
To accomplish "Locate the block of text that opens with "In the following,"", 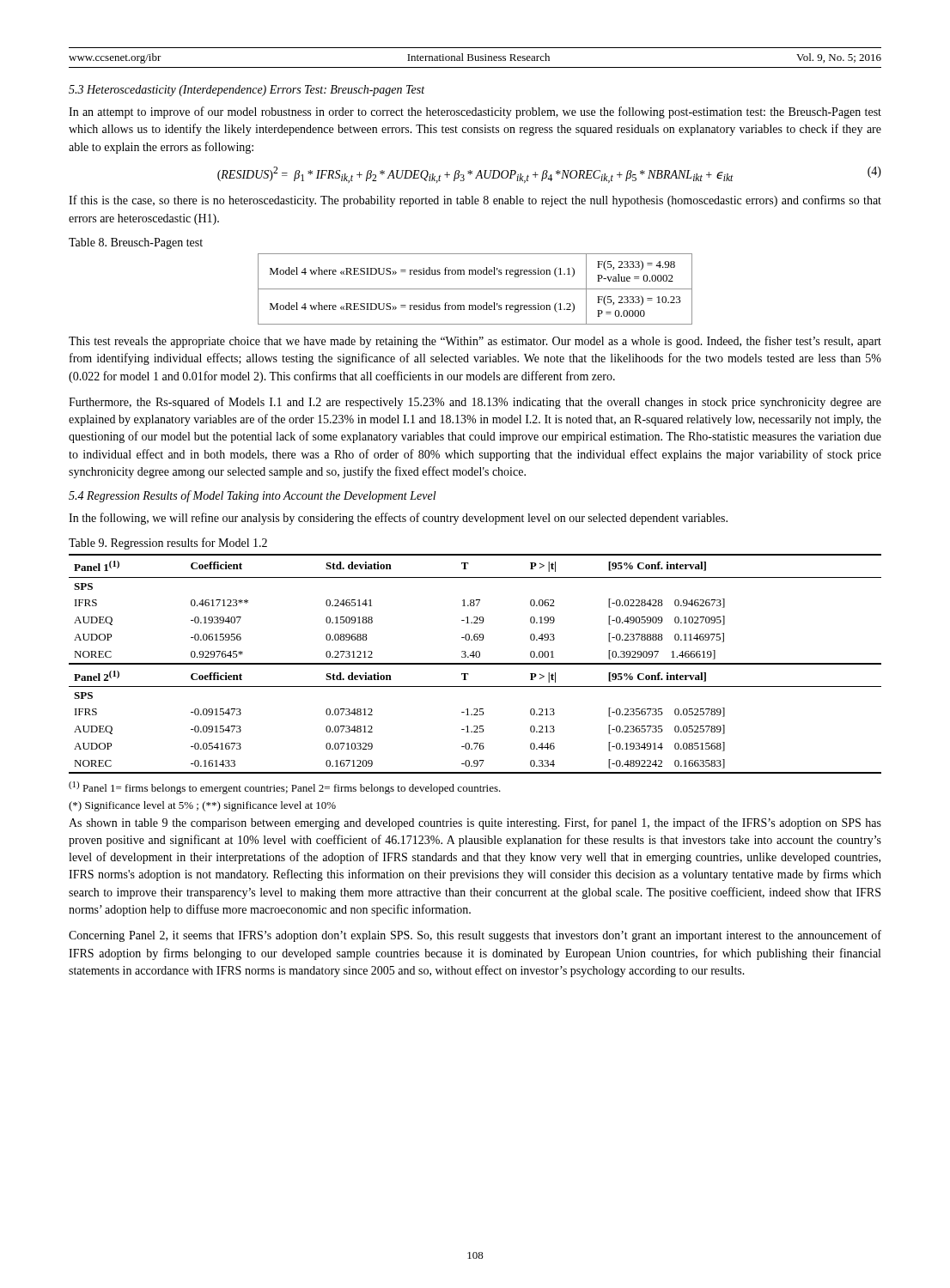I will (x=475, y=519).
